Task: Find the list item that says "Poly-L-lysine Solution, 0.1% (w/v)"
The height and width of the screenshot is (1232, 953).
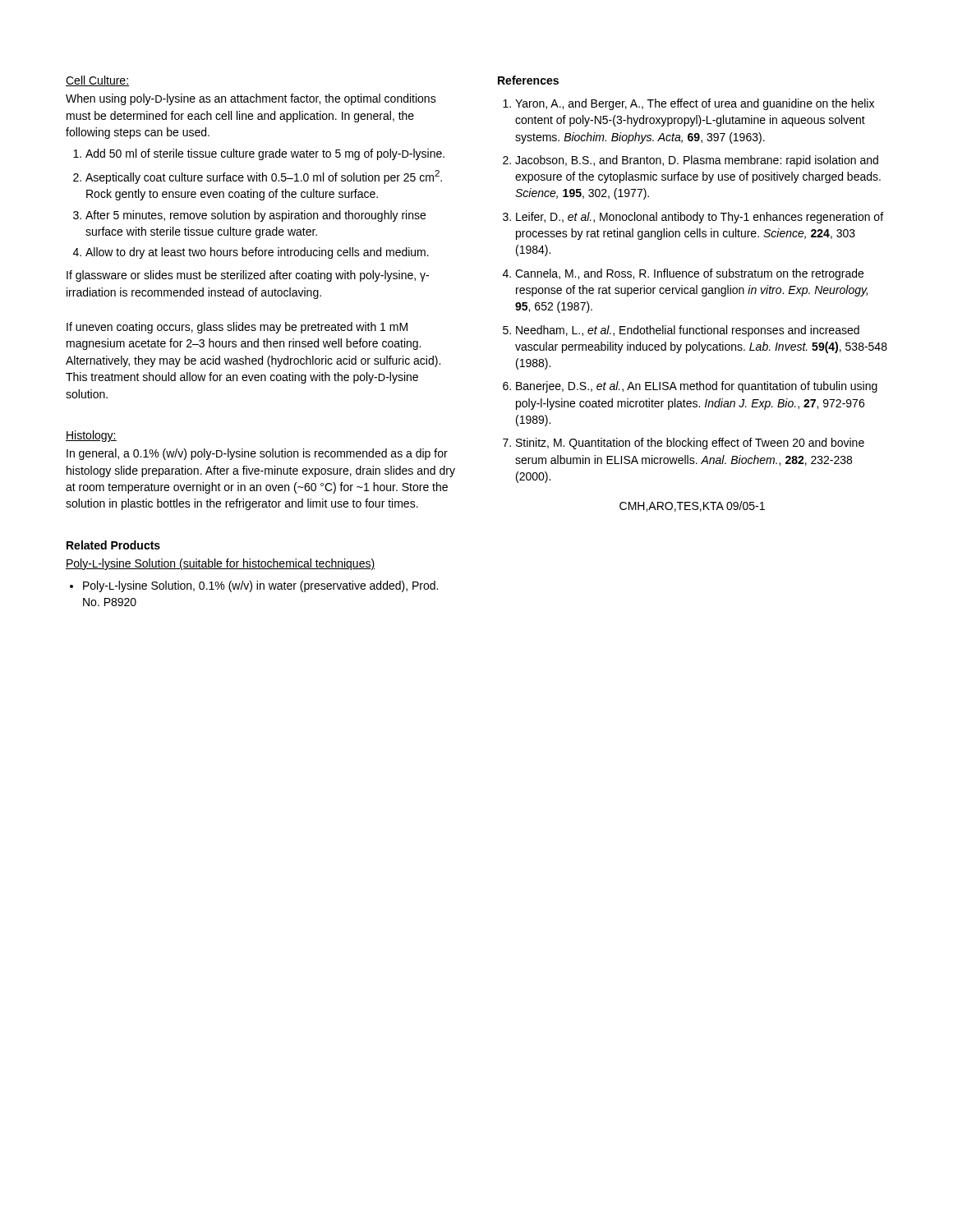Action: click(x=261, y=594)
